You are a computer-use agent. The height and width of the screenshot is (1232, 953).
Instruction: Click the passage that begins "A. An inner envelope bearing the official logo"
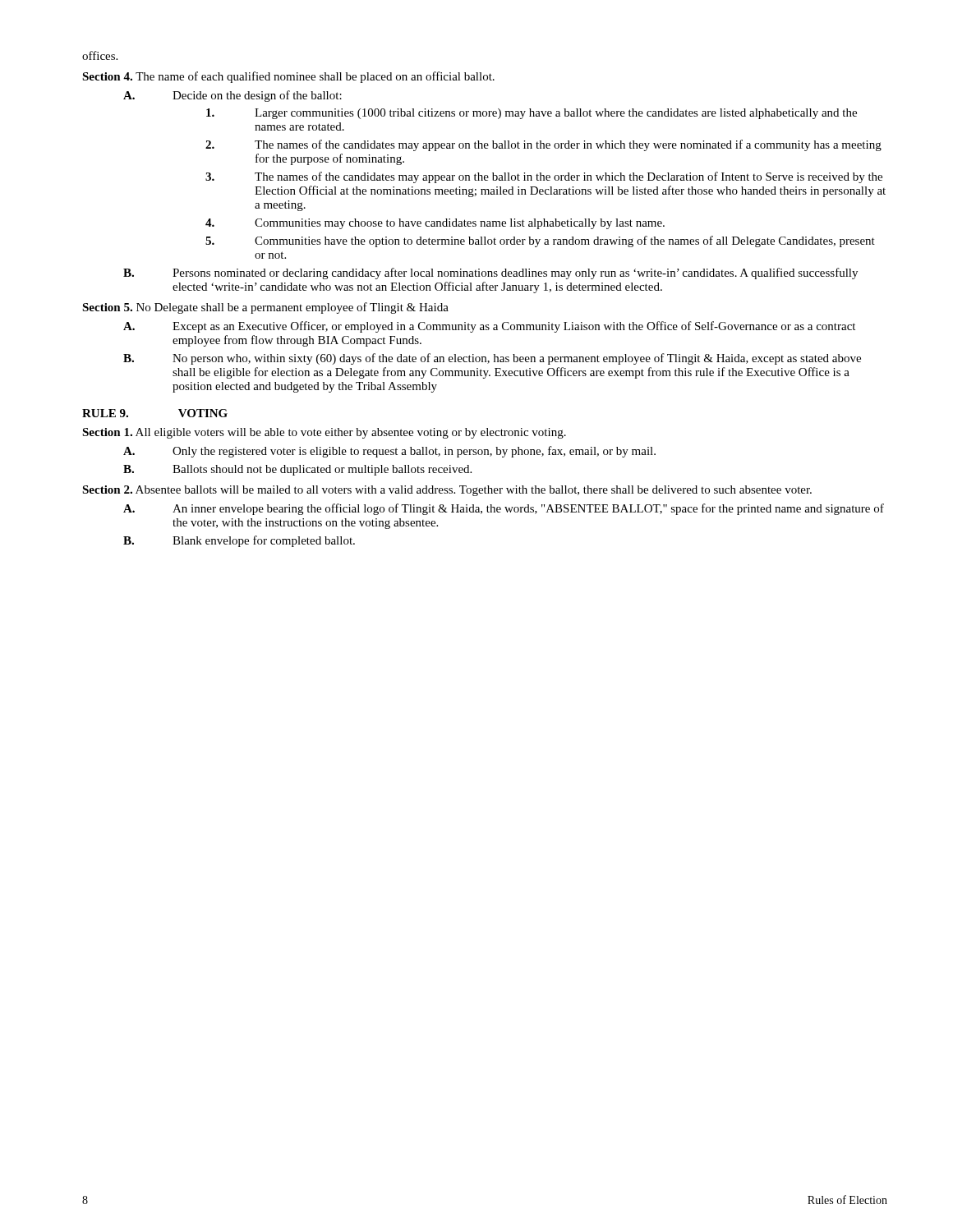click(505, 516)
